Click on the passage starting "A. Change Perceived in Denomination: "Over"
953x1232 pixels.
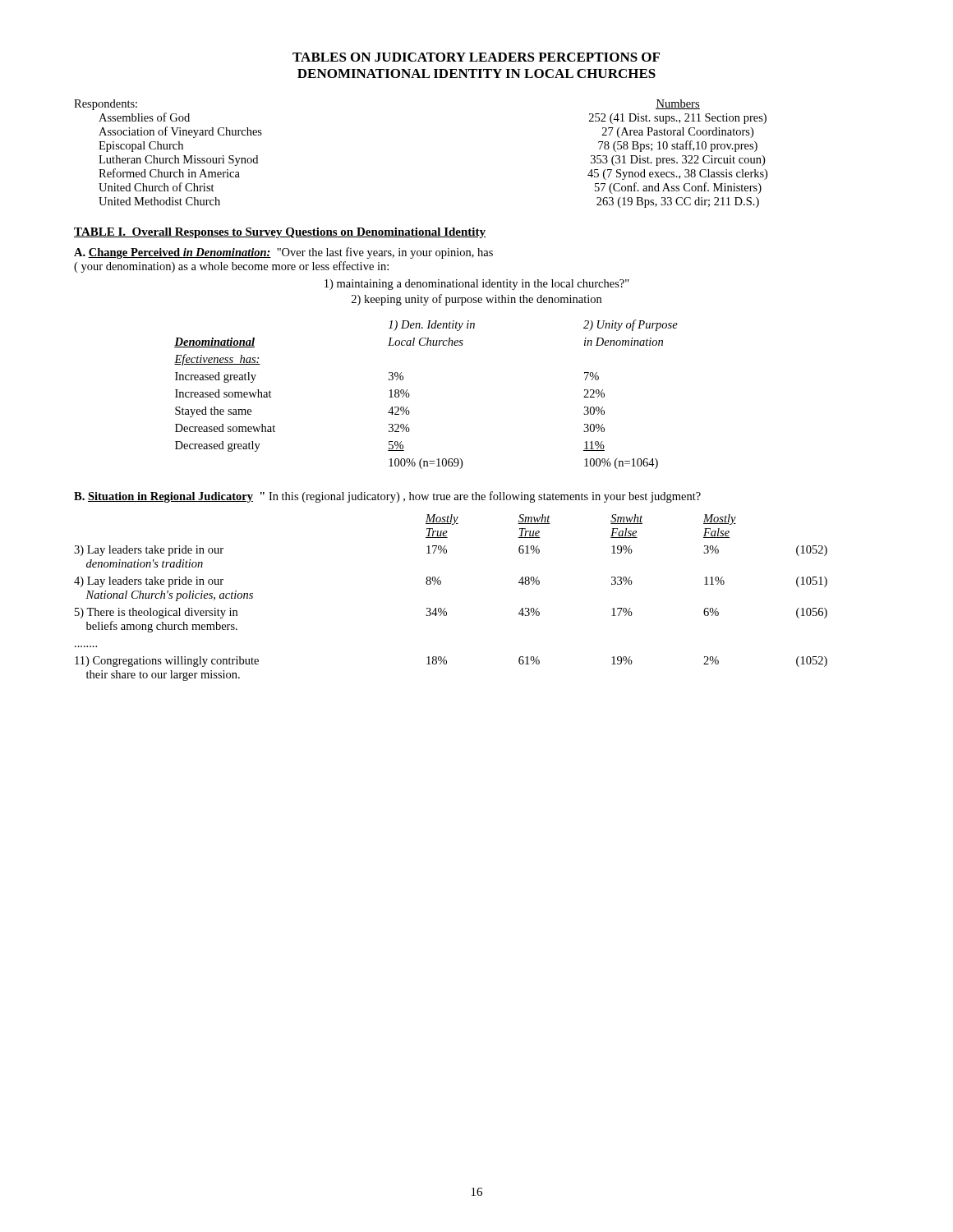click(476, 276)
